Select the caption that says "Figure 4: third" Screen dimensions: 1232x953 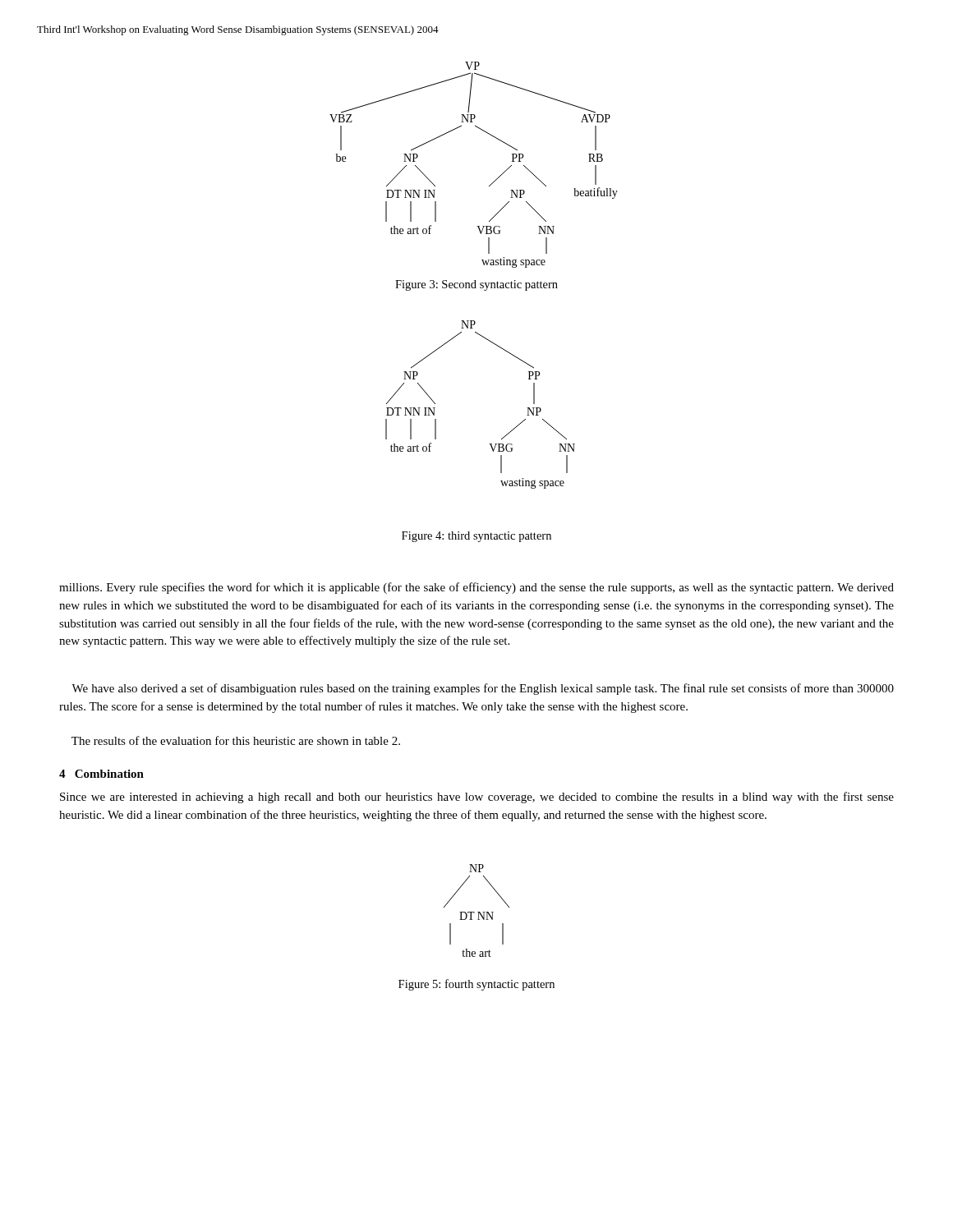(x=476, y=535)
